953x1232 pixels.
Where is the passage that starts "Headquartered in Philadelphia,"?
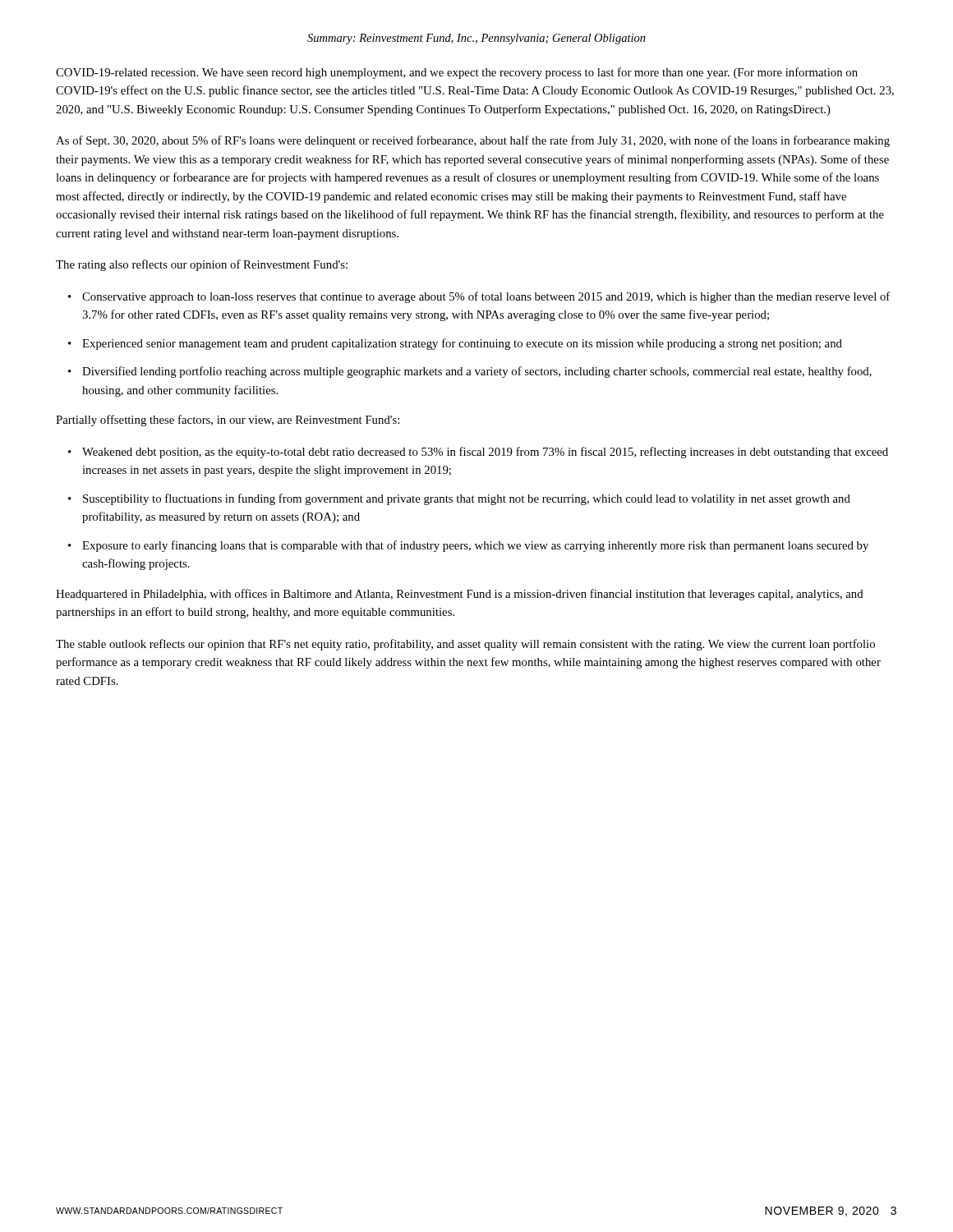(459, 603)
